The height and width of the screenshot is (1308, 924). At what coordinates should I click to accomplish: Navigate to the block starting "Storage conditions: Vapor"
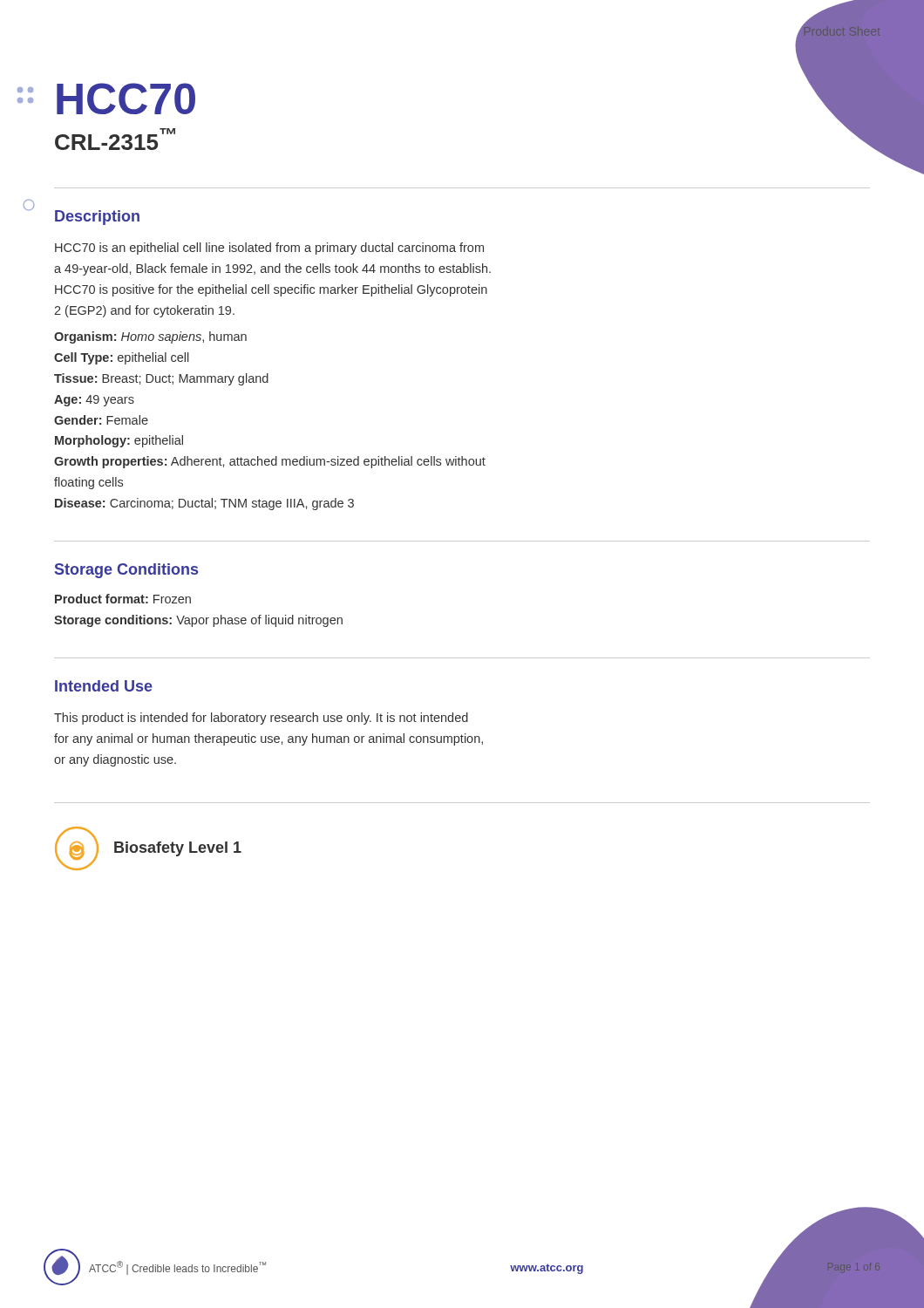coord(199,620)
